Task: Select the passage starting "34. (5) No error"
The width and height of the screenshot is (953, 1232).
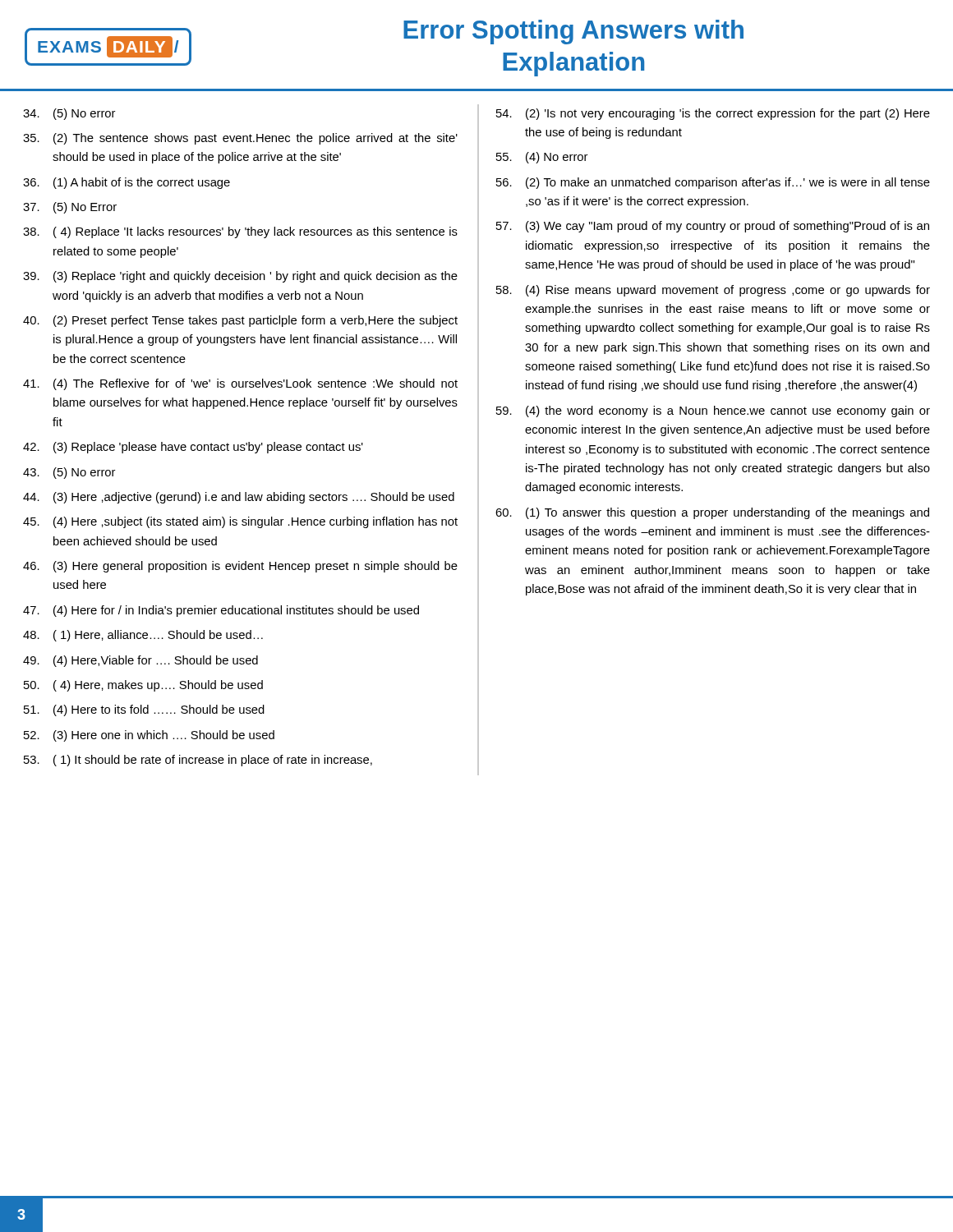Action: coord(69,114)
